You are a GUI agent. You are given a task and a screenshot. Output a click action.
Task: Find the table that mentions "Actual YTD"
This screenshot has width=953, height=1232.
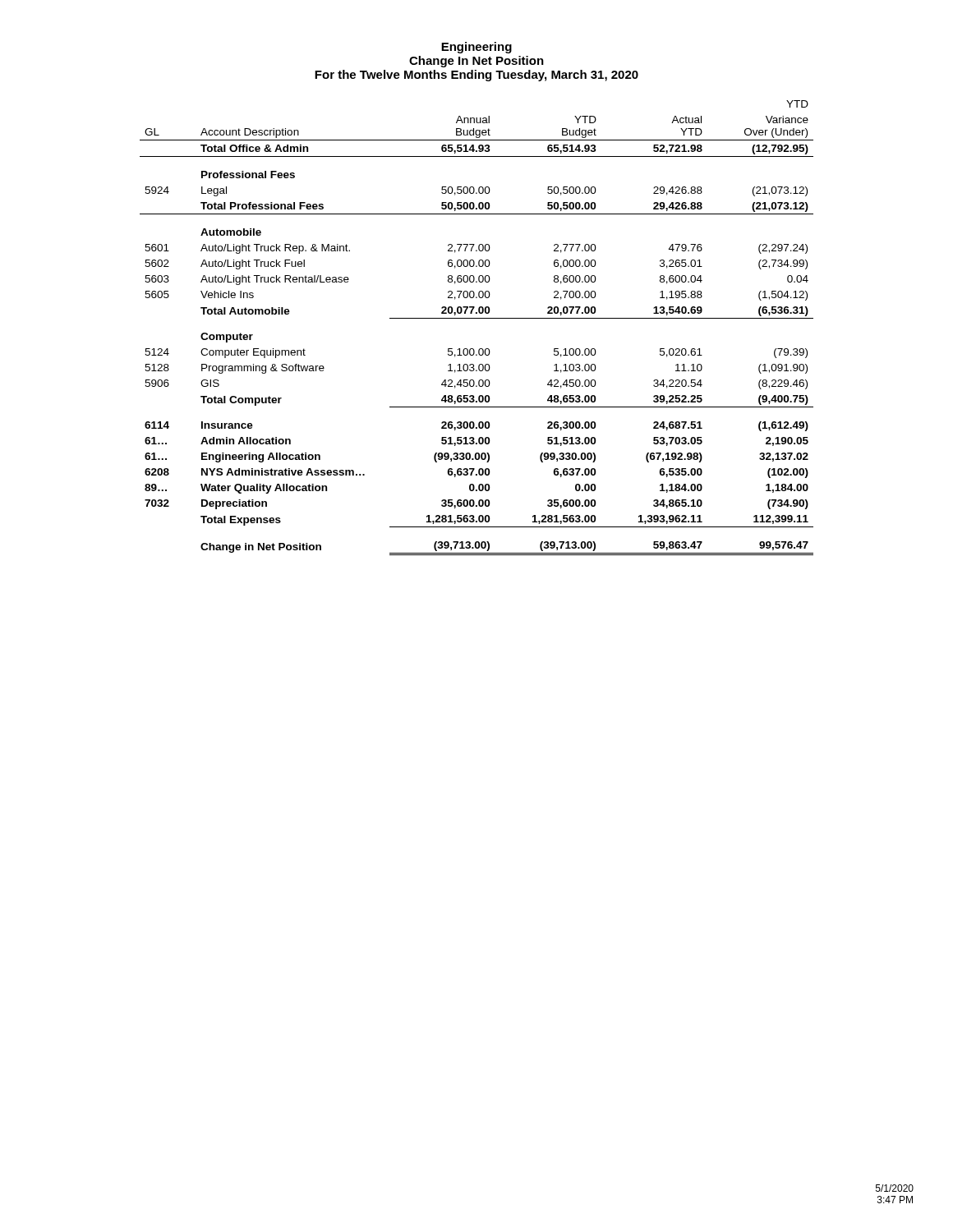coord(476,326)
